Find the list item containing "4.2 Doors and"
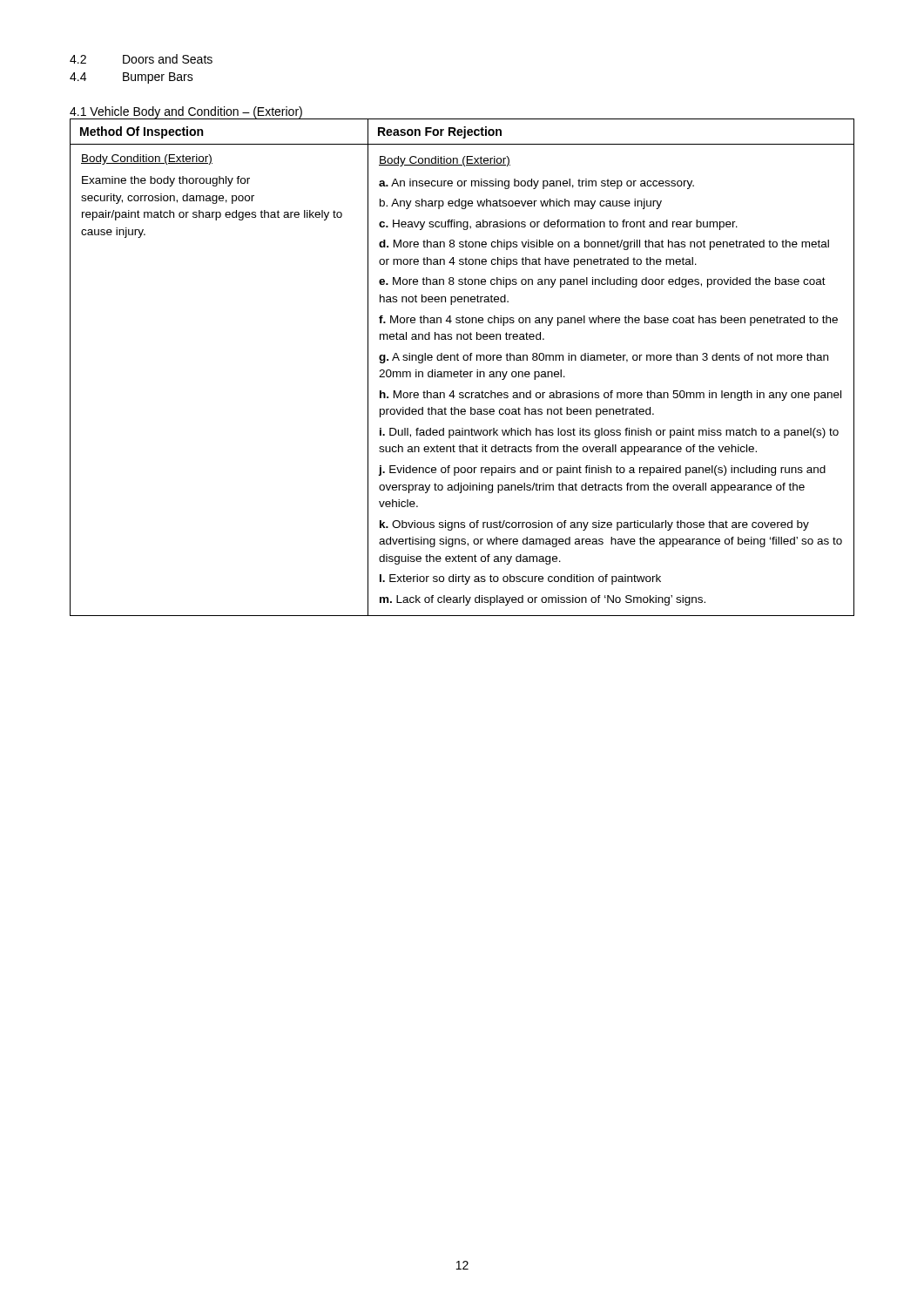The image size is (924, 1307). click(x=141, y=59)
